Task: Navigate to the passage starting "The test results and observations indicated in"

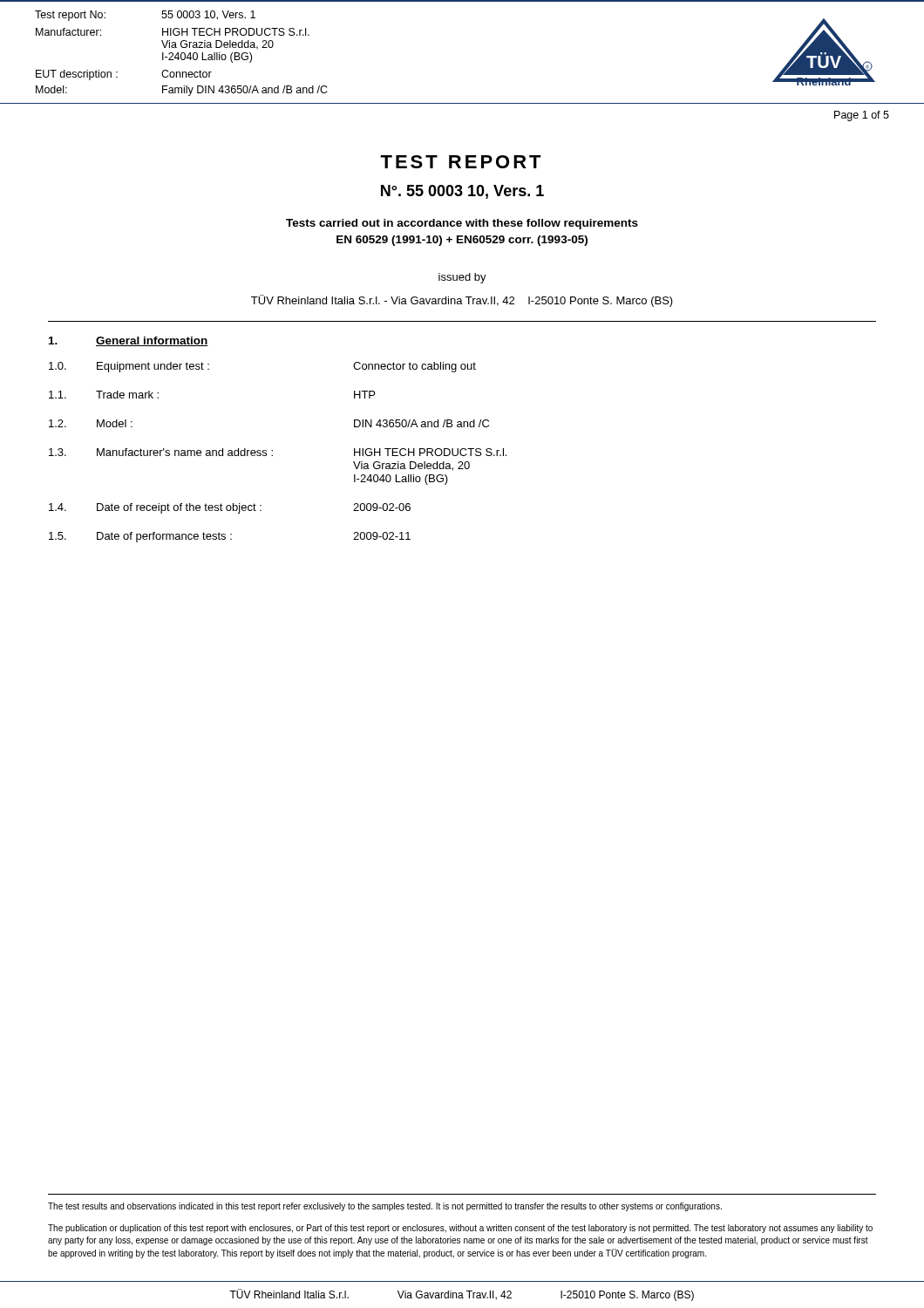Action: [385, 1206]
